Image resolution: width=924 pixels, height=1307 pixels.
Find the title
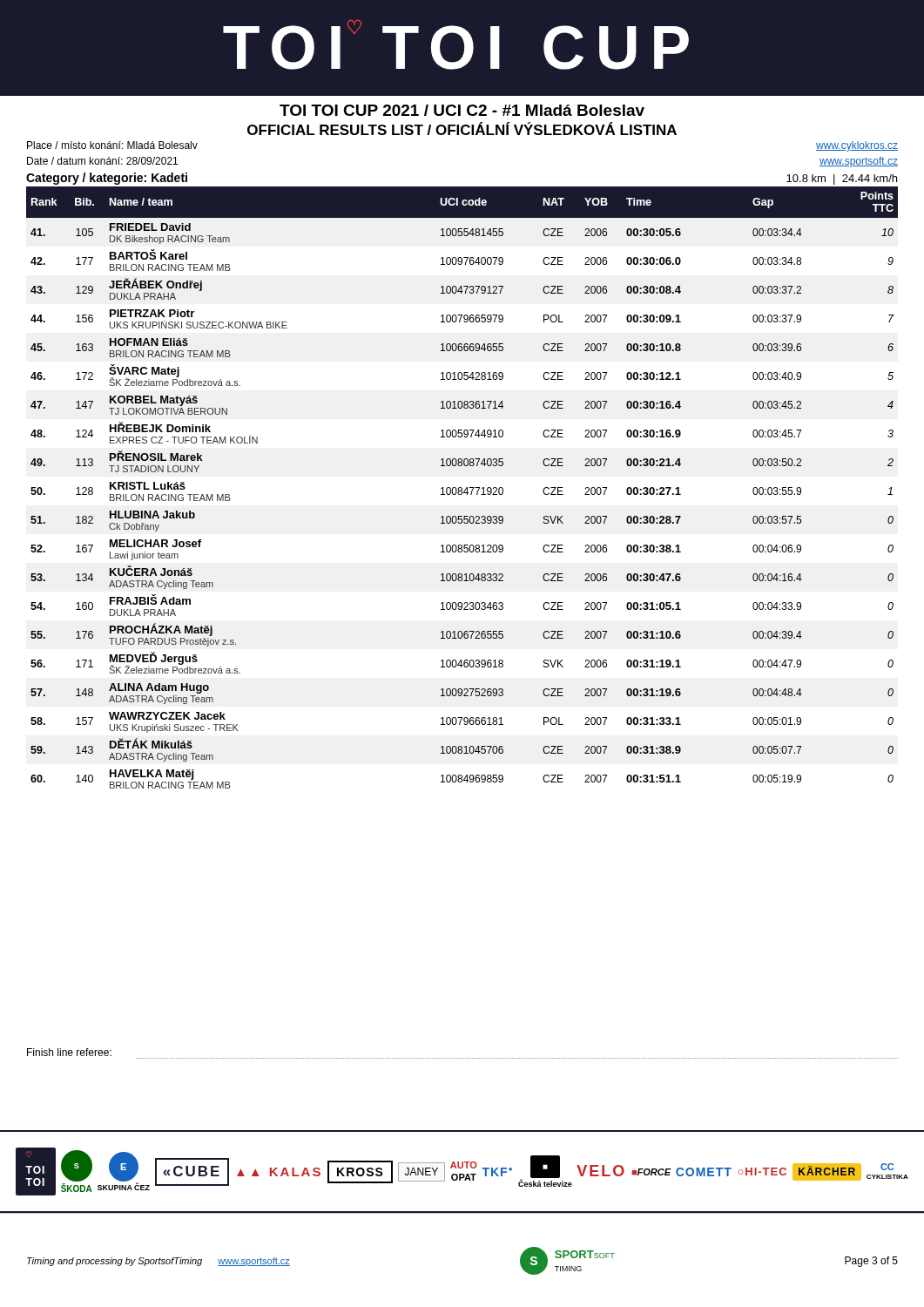(462, 120)
